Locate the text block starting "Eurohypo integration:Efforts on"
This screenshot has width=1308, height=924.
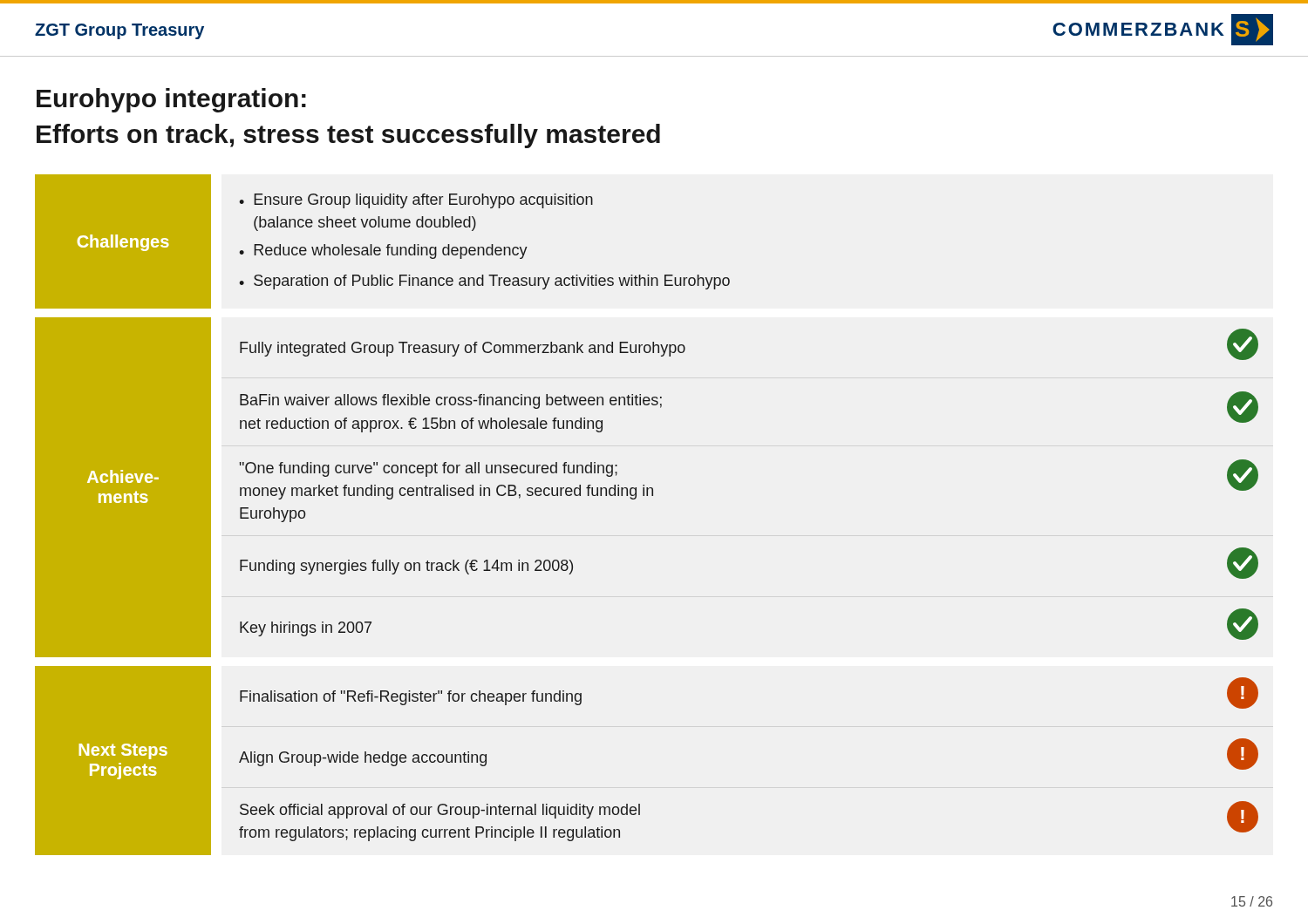pos(348,116)
